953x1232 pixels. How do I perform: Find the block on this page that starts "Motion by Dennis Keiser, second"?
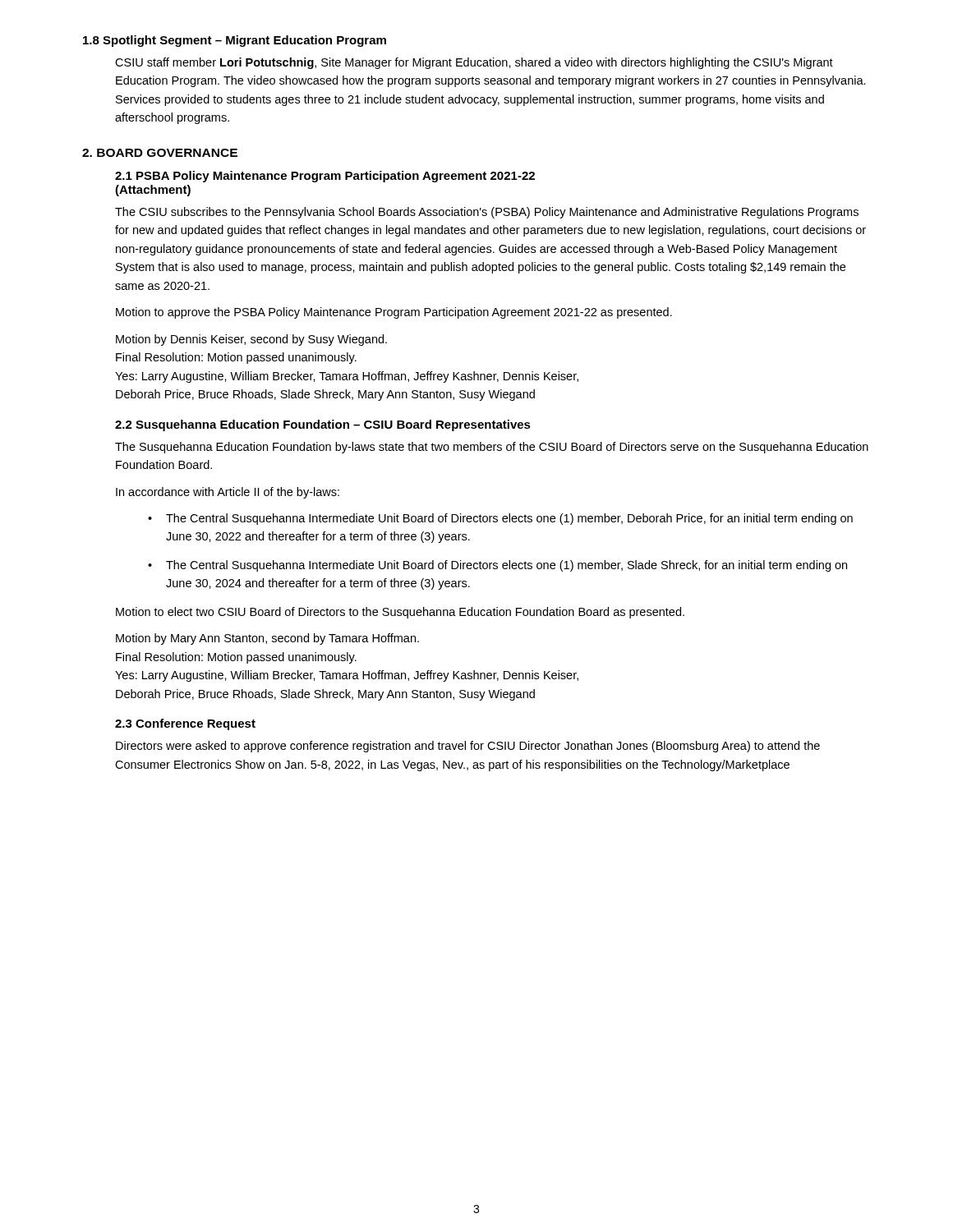pos(347,367)
